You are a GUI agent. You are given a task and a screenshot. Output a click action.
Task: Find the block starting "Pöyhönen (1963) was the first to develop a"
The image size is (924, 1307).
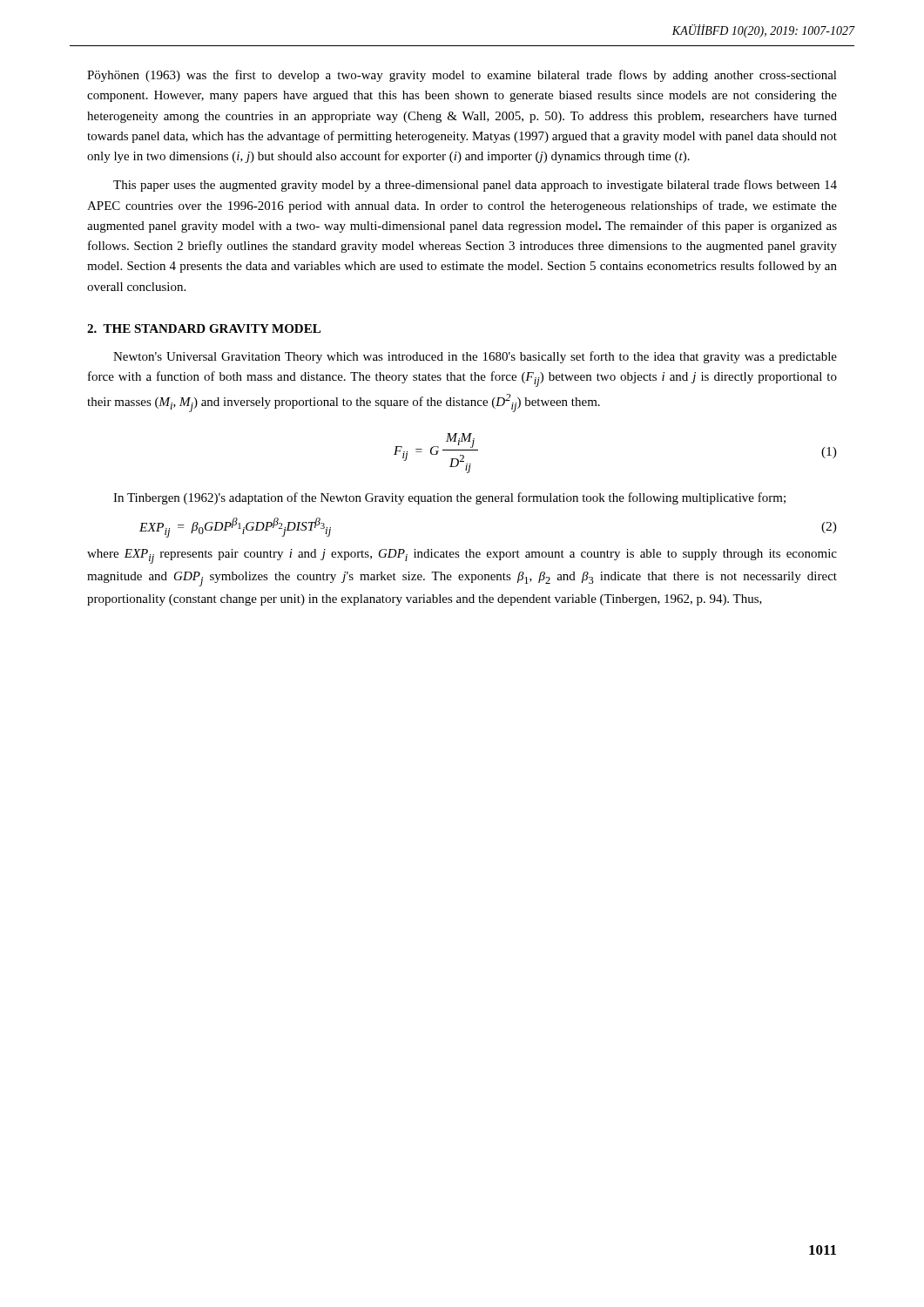(462, 115)
